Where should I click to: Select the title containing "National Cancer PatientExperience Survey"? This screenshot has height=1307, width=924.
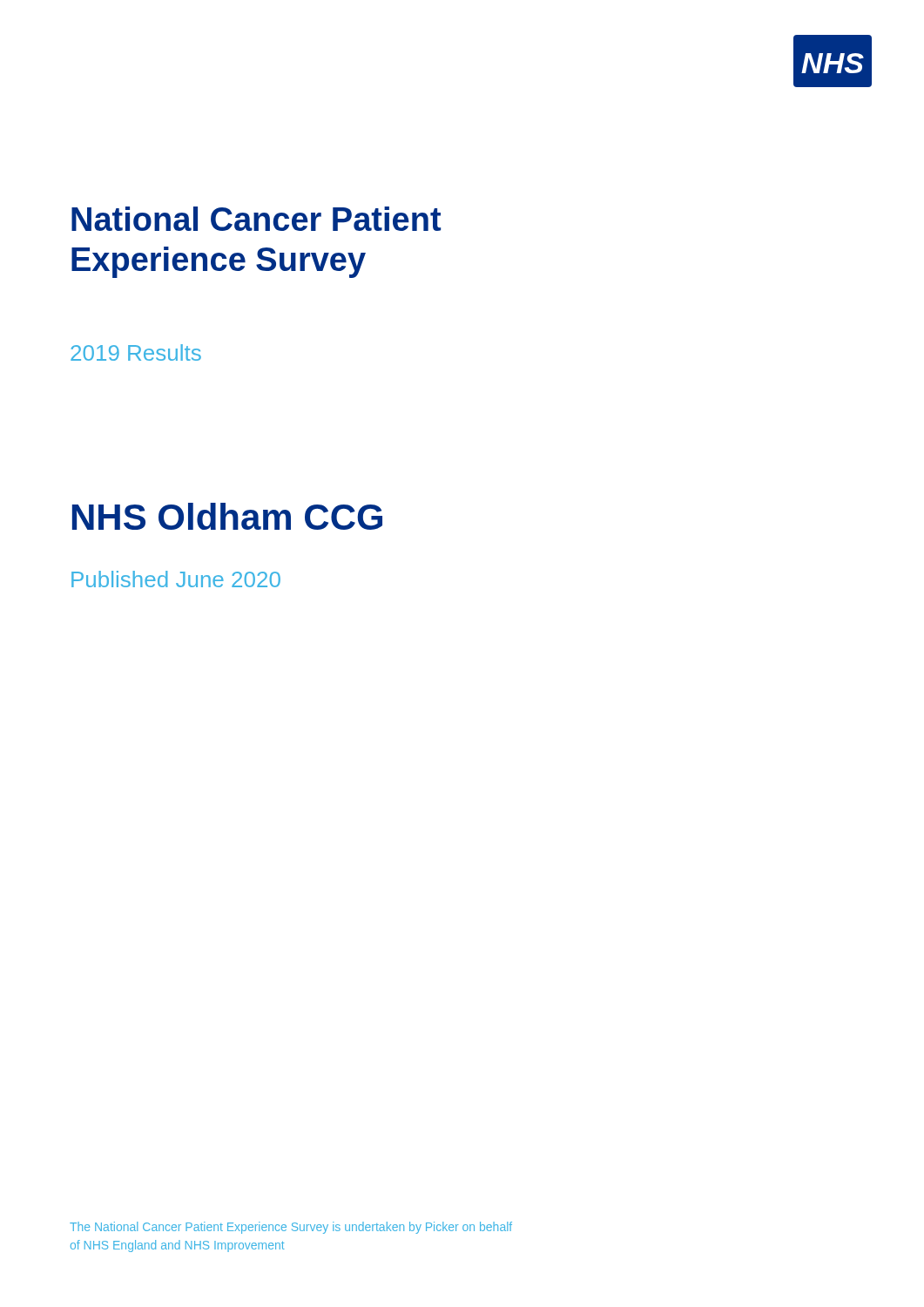pos(255,239)
